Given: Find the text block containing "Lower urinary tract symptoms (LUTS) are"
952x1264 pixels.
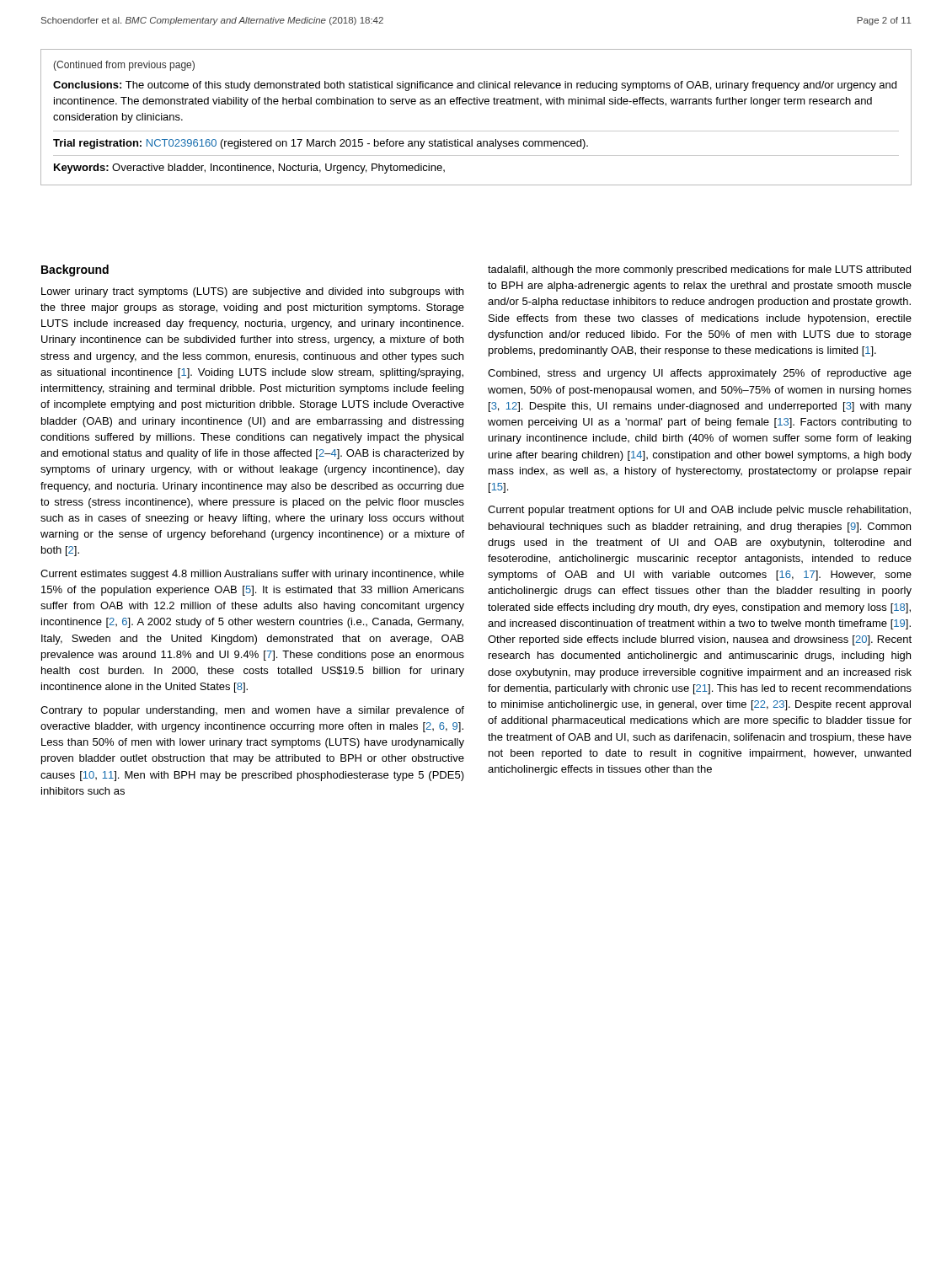Looking at the screenshot, I should point(252,541).
